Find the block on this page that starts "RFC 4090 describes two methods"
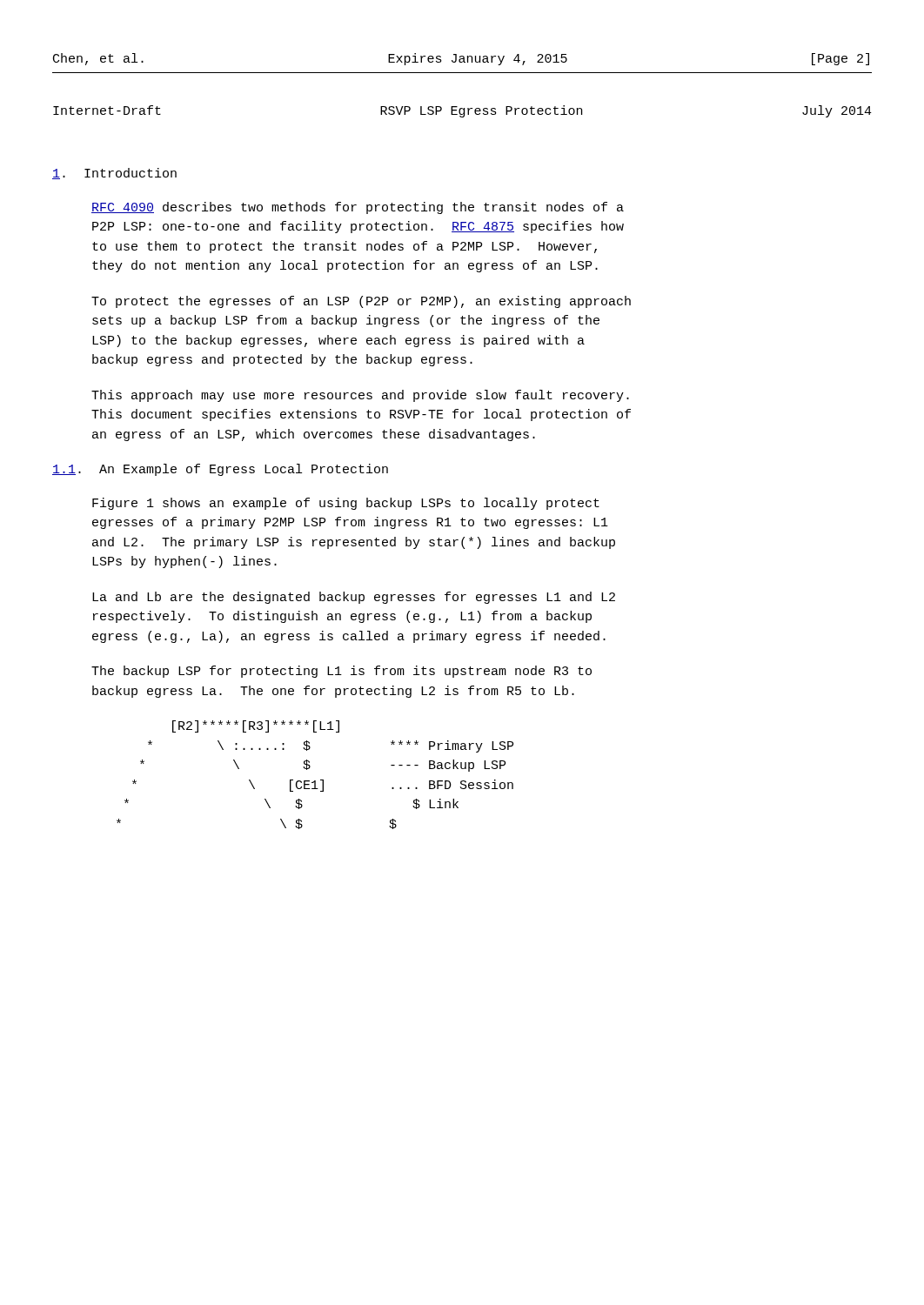 [358, 237]
